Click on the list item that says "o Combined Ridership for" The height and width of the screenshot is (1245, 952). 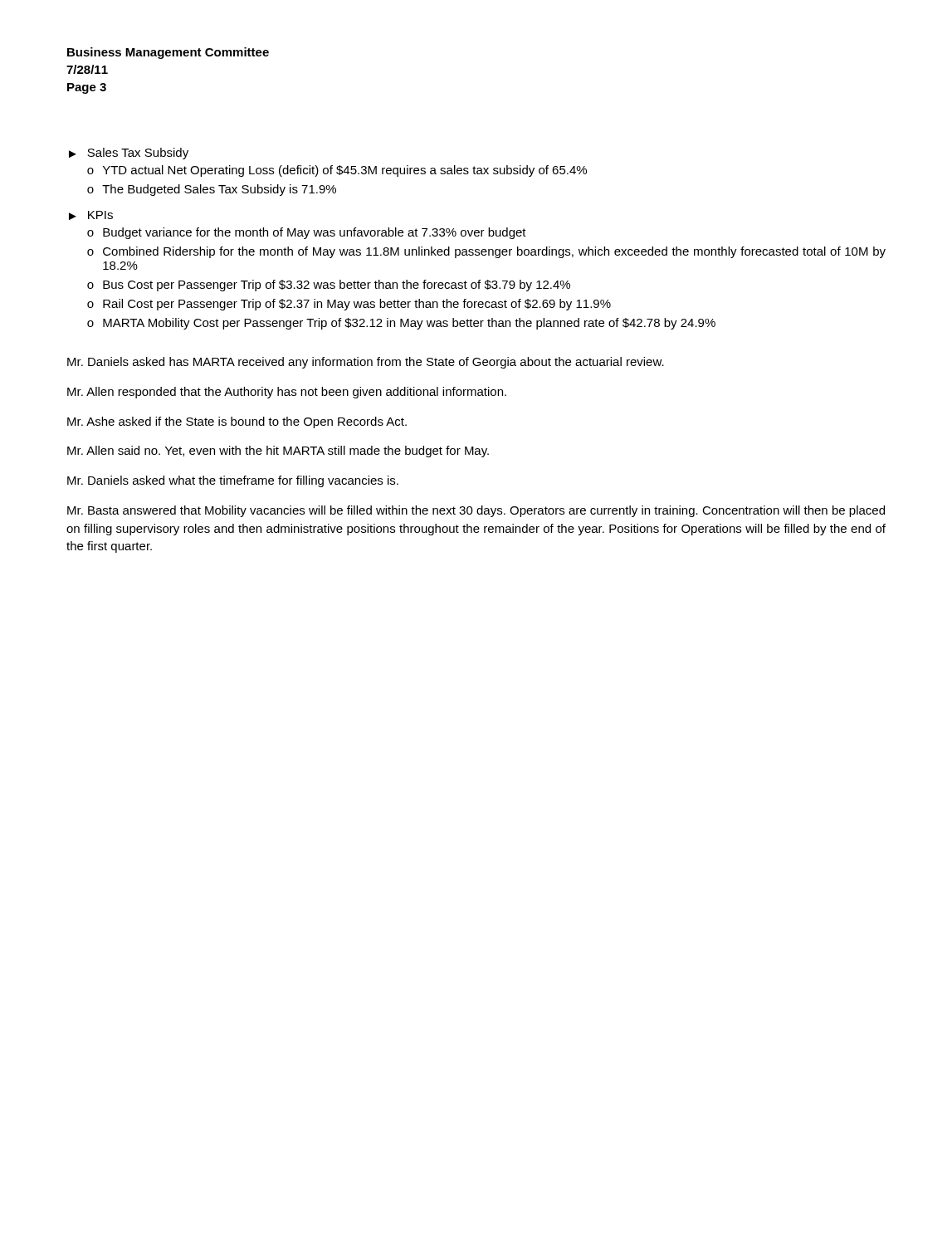(x=486, y=258)
